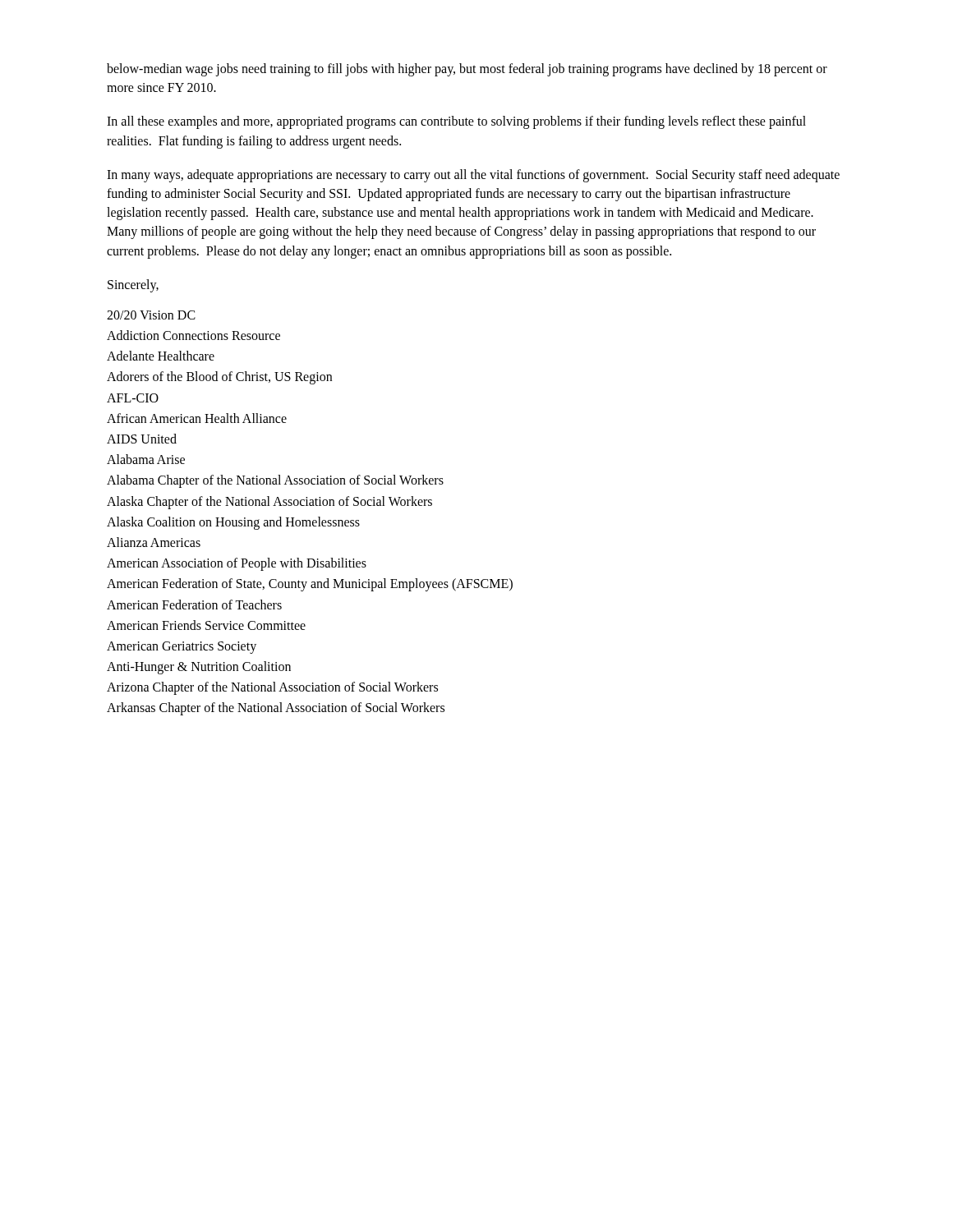Point to the text block starting "below-median wage jobs need training to"
The width and height of the screenshot is (953, 1232).
[x=467, y=78]
